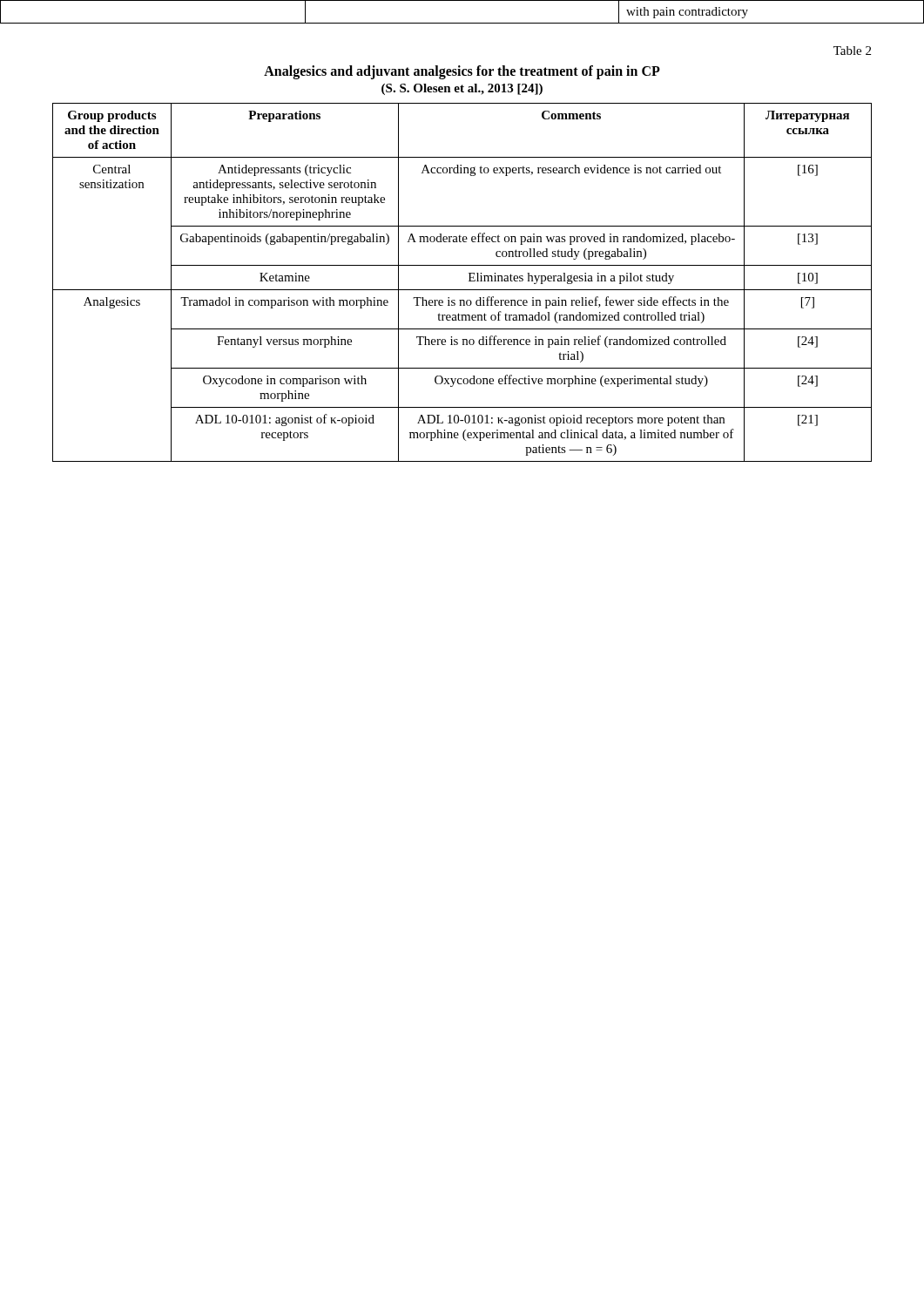The image size is (924, 1307).
Task: Locate the title that opens with "Analgesics and adjuvant analgesics for the treatment of"
Action: pos(462,71)
